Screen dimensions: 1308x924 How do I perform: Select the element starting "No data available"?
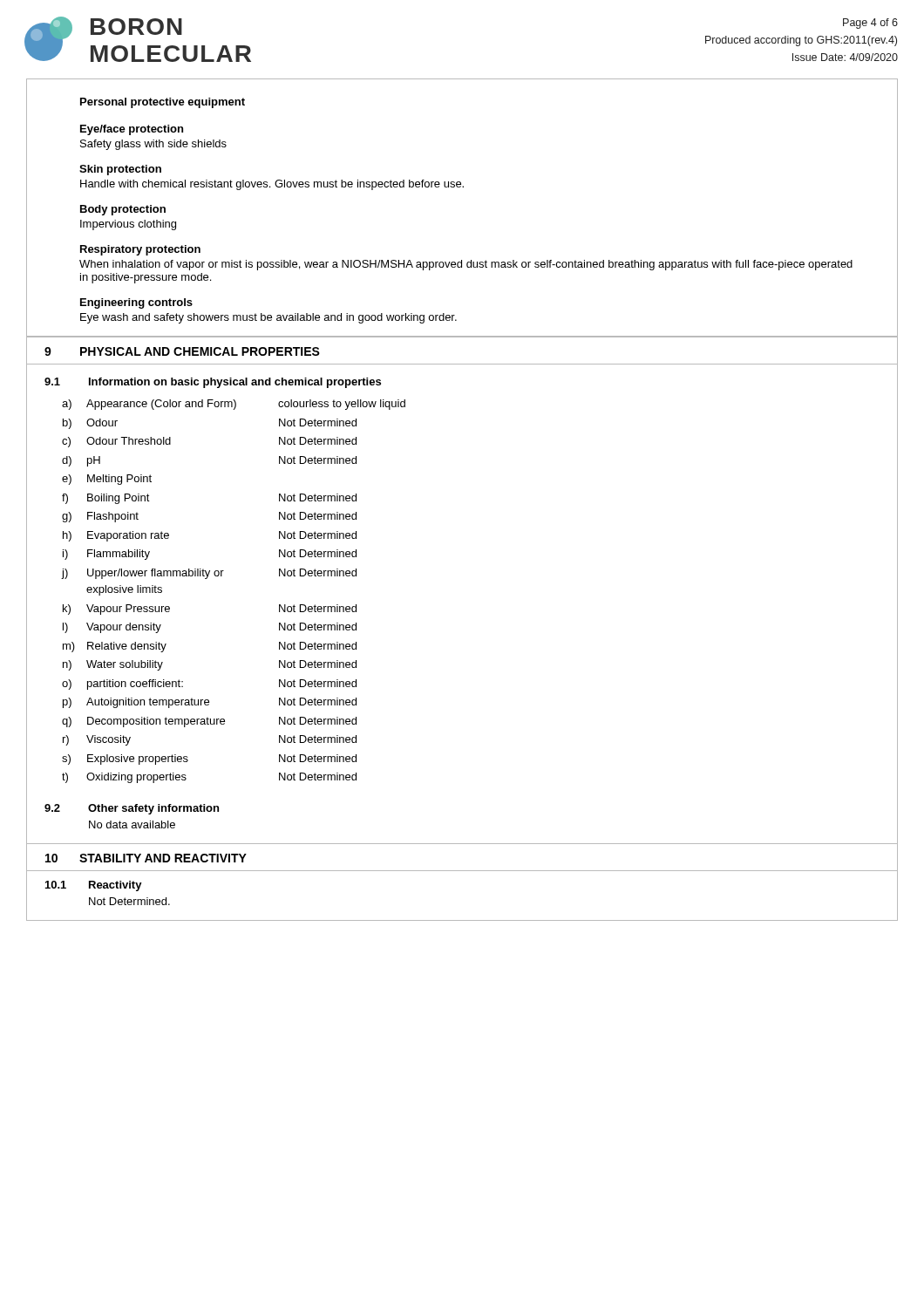pyautogui.click(x=132, y=824)
